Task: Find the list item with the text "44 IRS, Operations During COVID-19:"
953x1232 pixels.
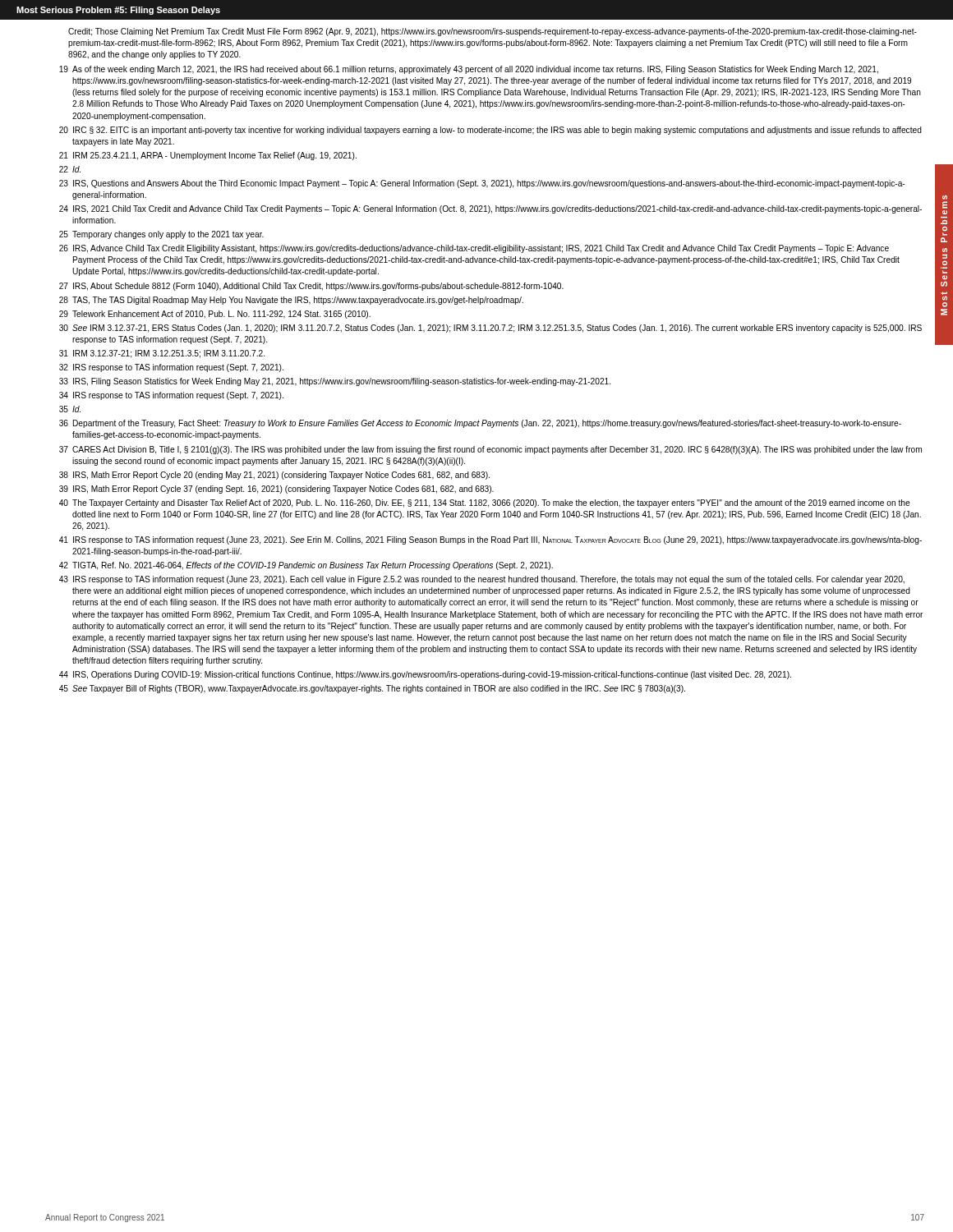Action: (485, 675)
